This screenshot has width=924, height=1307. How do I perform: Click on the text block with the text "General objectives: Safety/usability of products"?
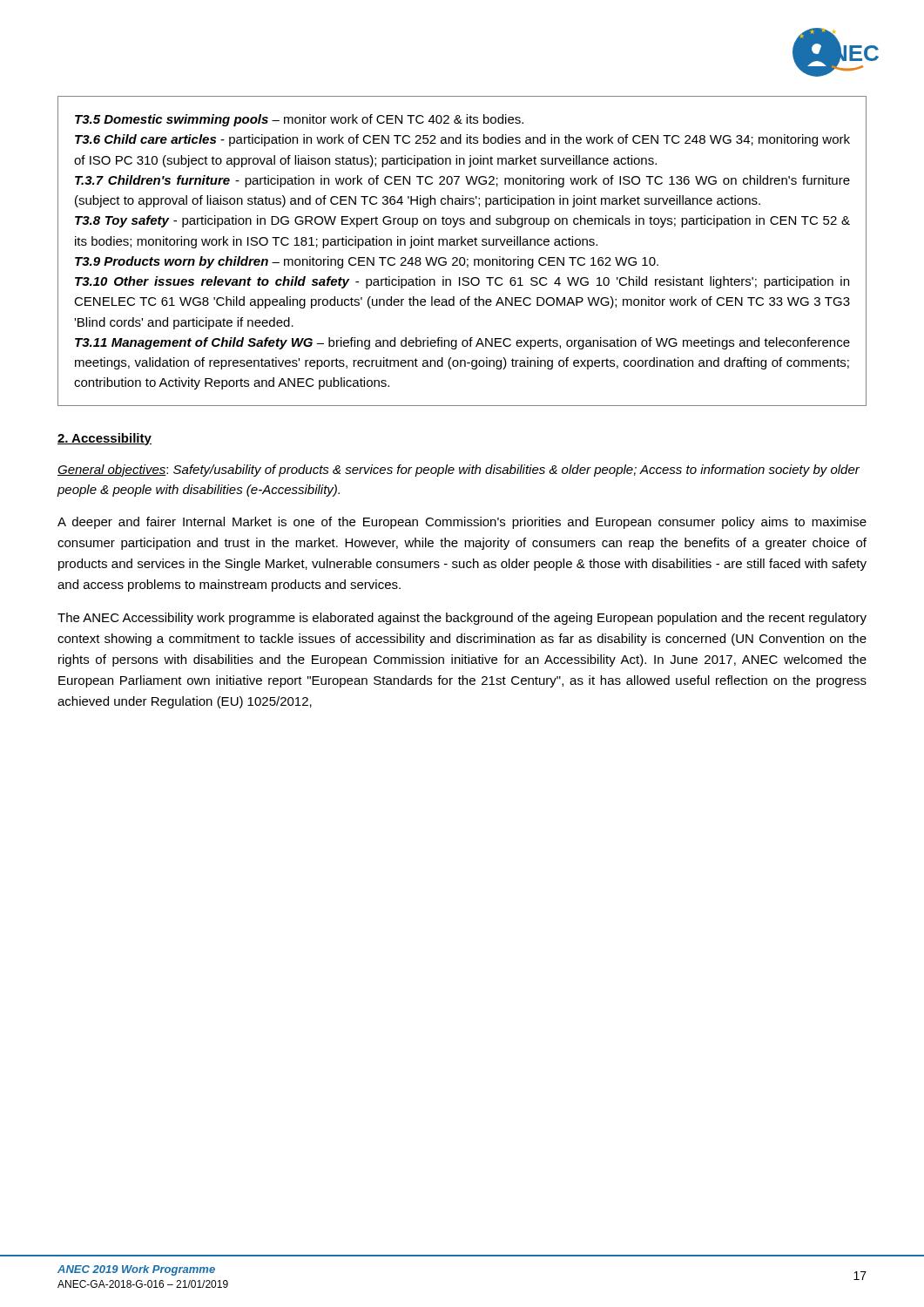pos(458,479)
